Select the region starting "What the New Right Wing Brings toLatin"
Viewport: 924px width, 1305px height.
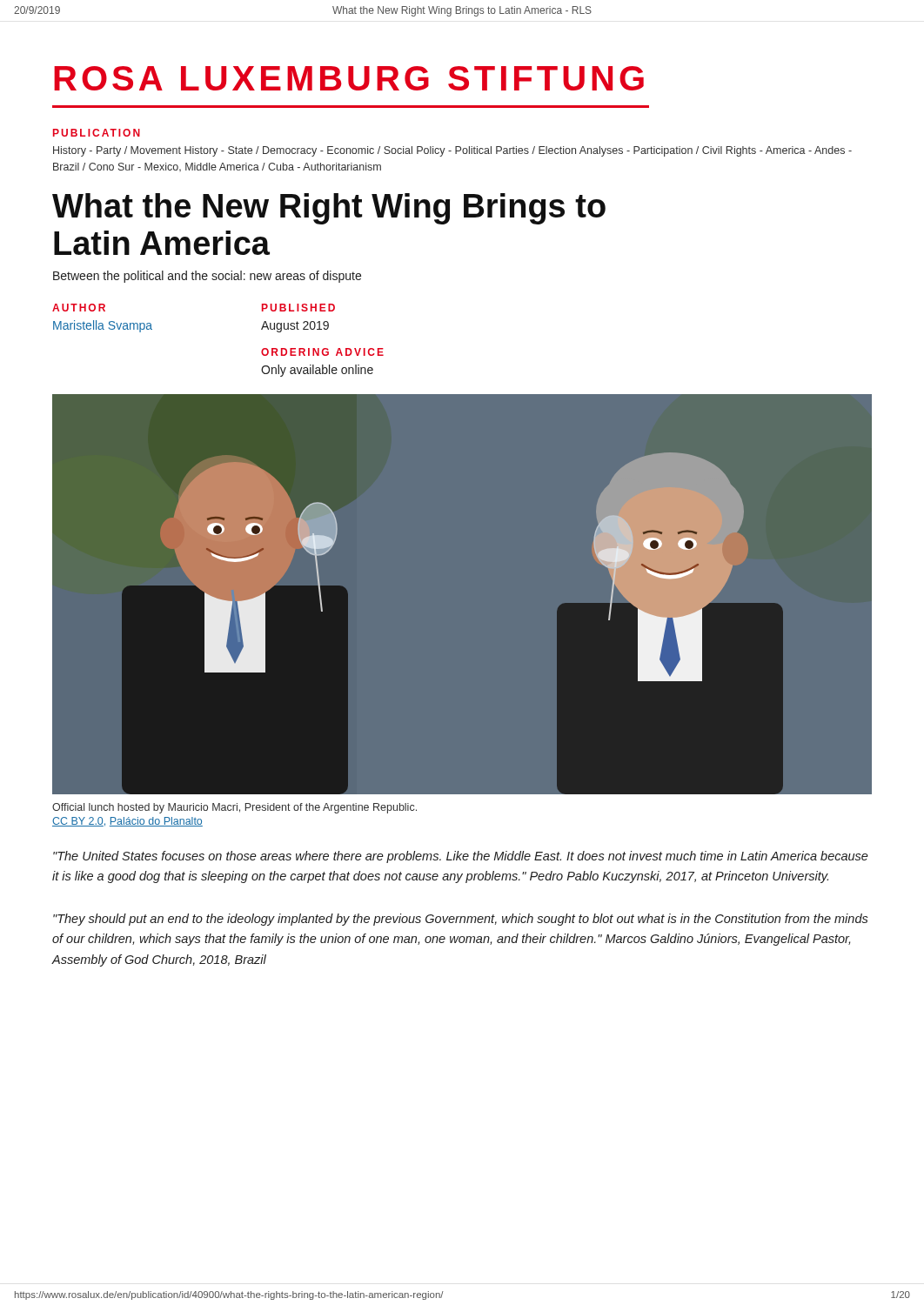pos(329,225)
